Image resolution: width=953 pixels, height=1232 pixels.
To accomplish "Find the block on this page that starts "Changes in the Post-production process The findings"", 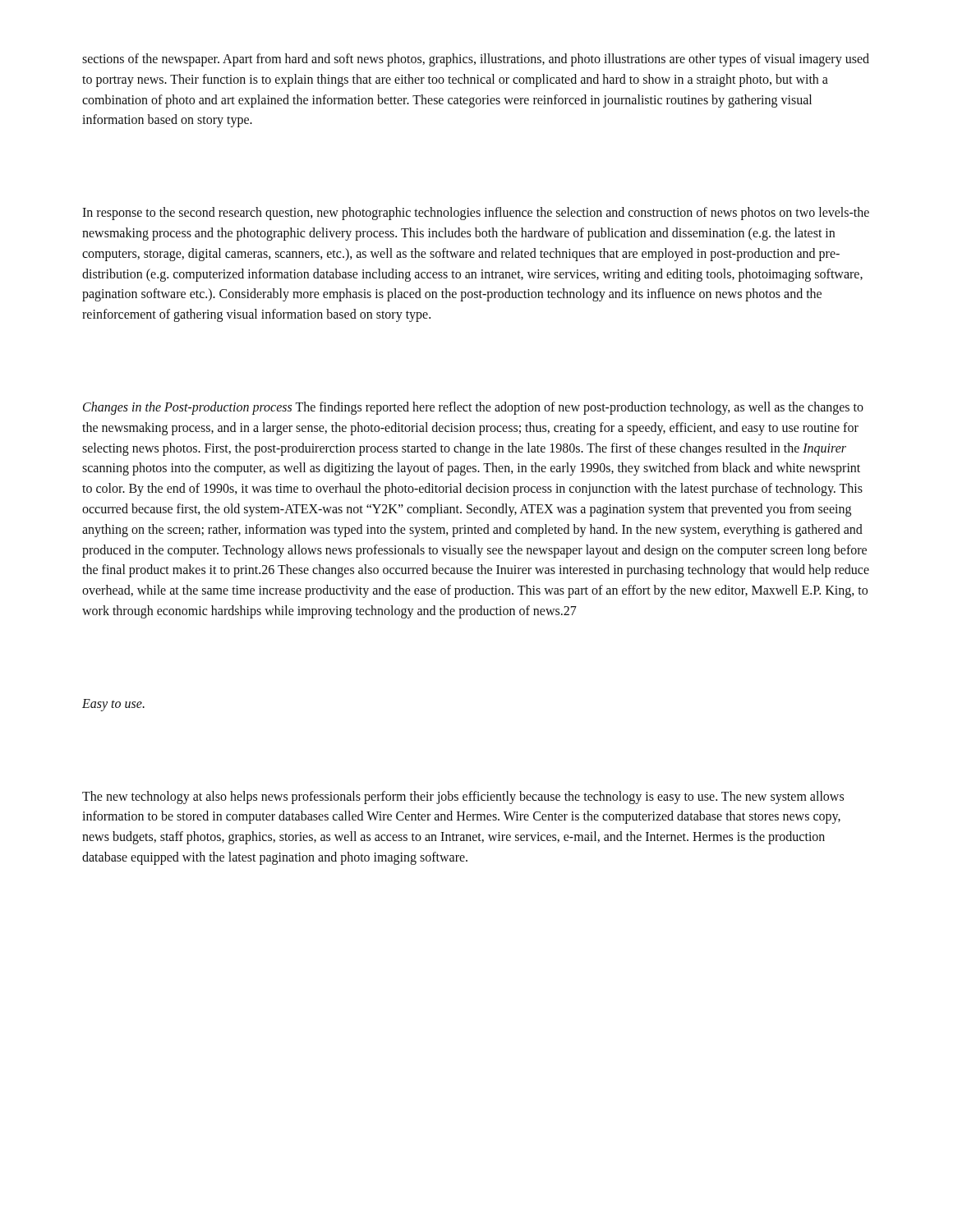I will coord(476,509).
